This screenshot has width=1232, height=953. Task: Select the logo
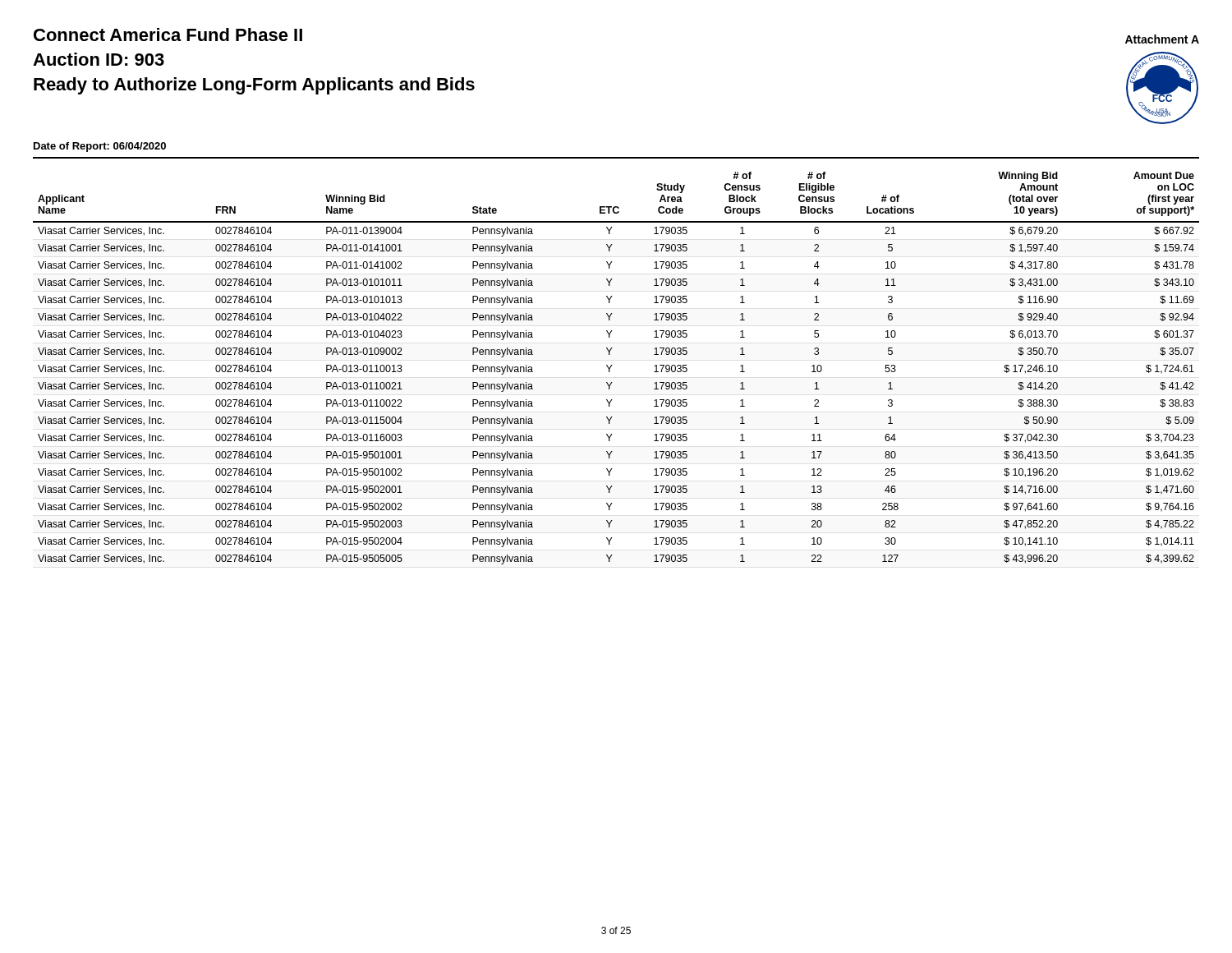pyautogui.click(x=1162, y=88)
